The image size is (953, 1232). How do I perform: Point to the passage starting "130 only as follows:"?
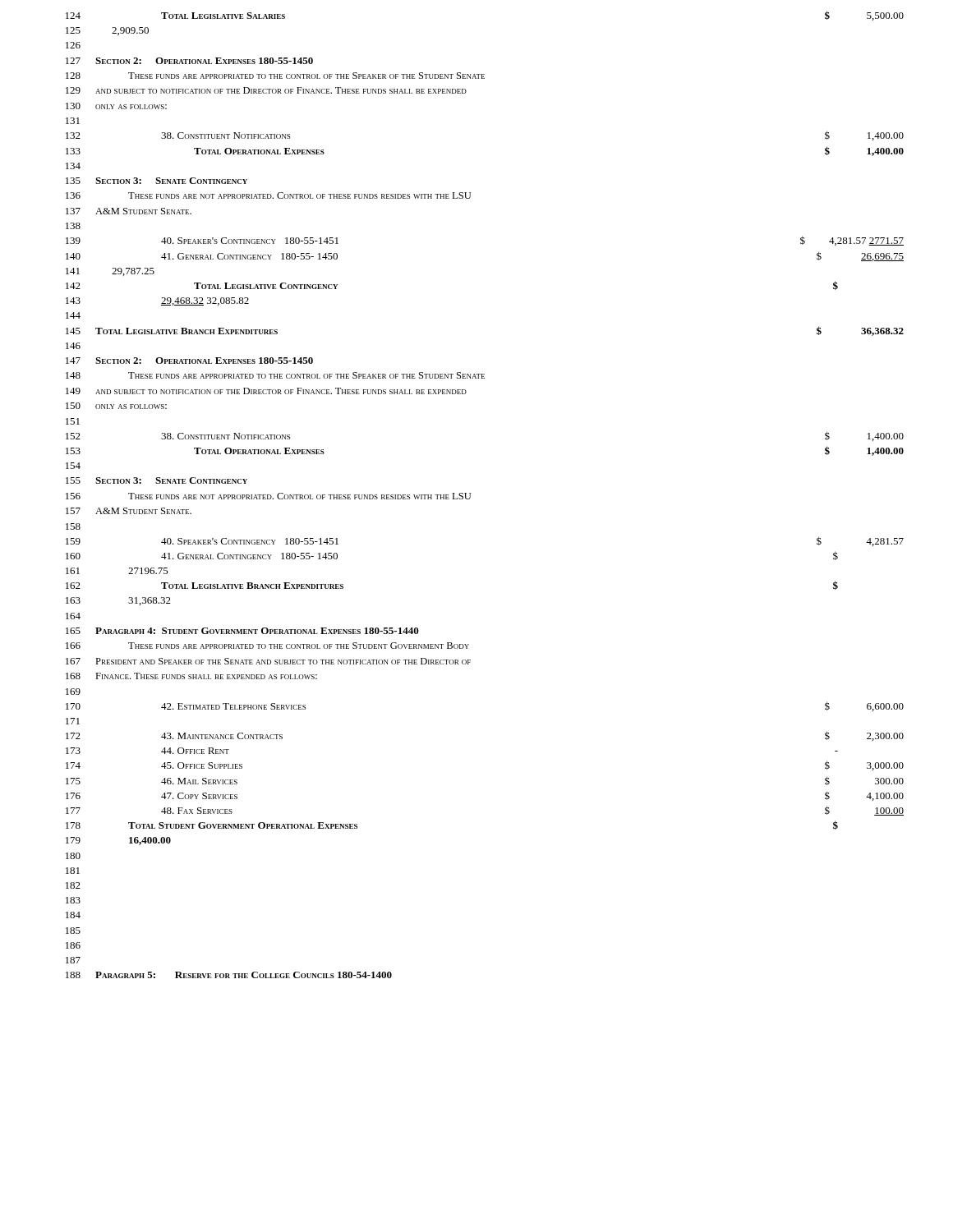tap(116, 106)
